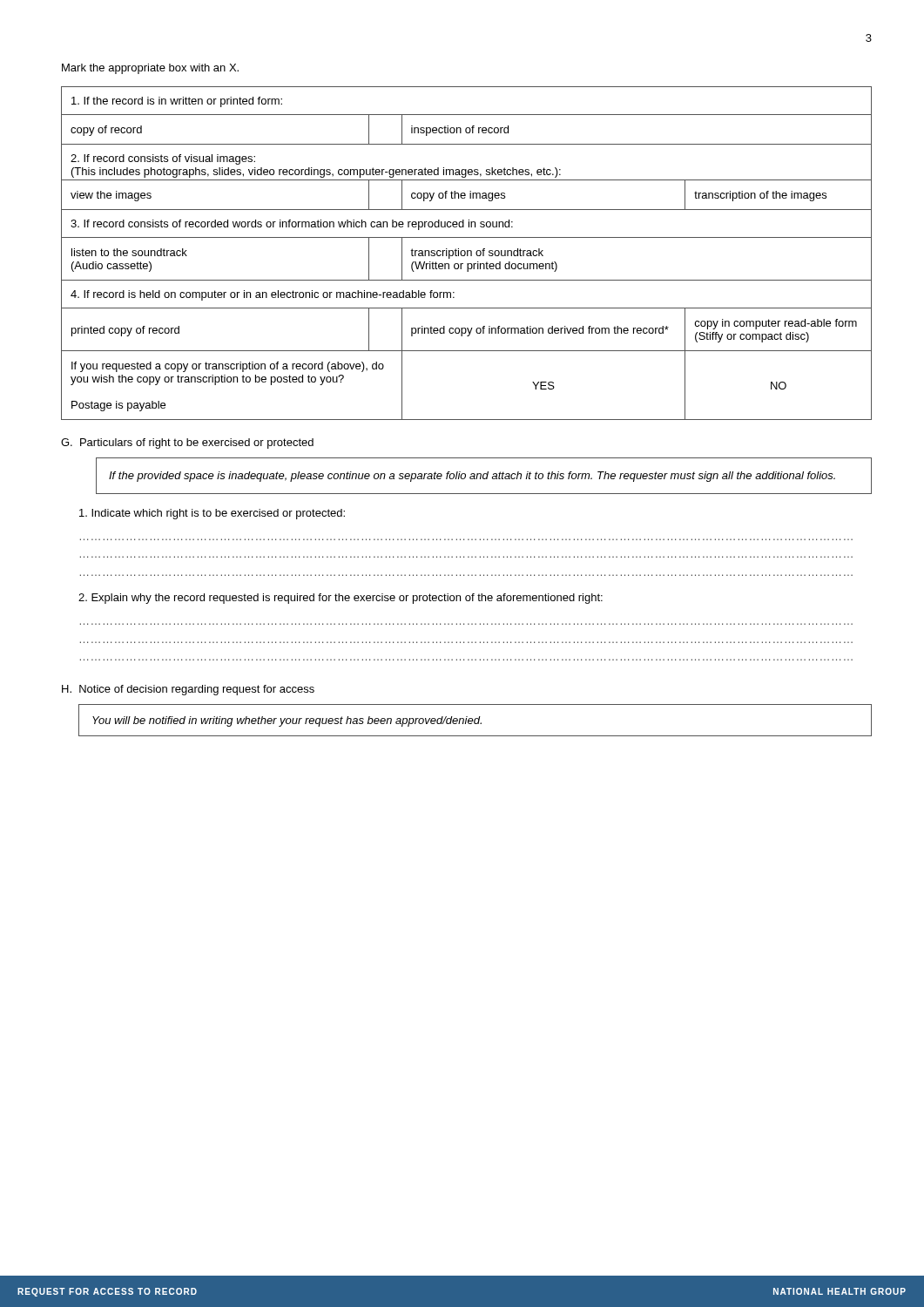Click on the text block with the text "You will be notified in"
This screenshot has width=924, height=1307.
tap(475, 720)
